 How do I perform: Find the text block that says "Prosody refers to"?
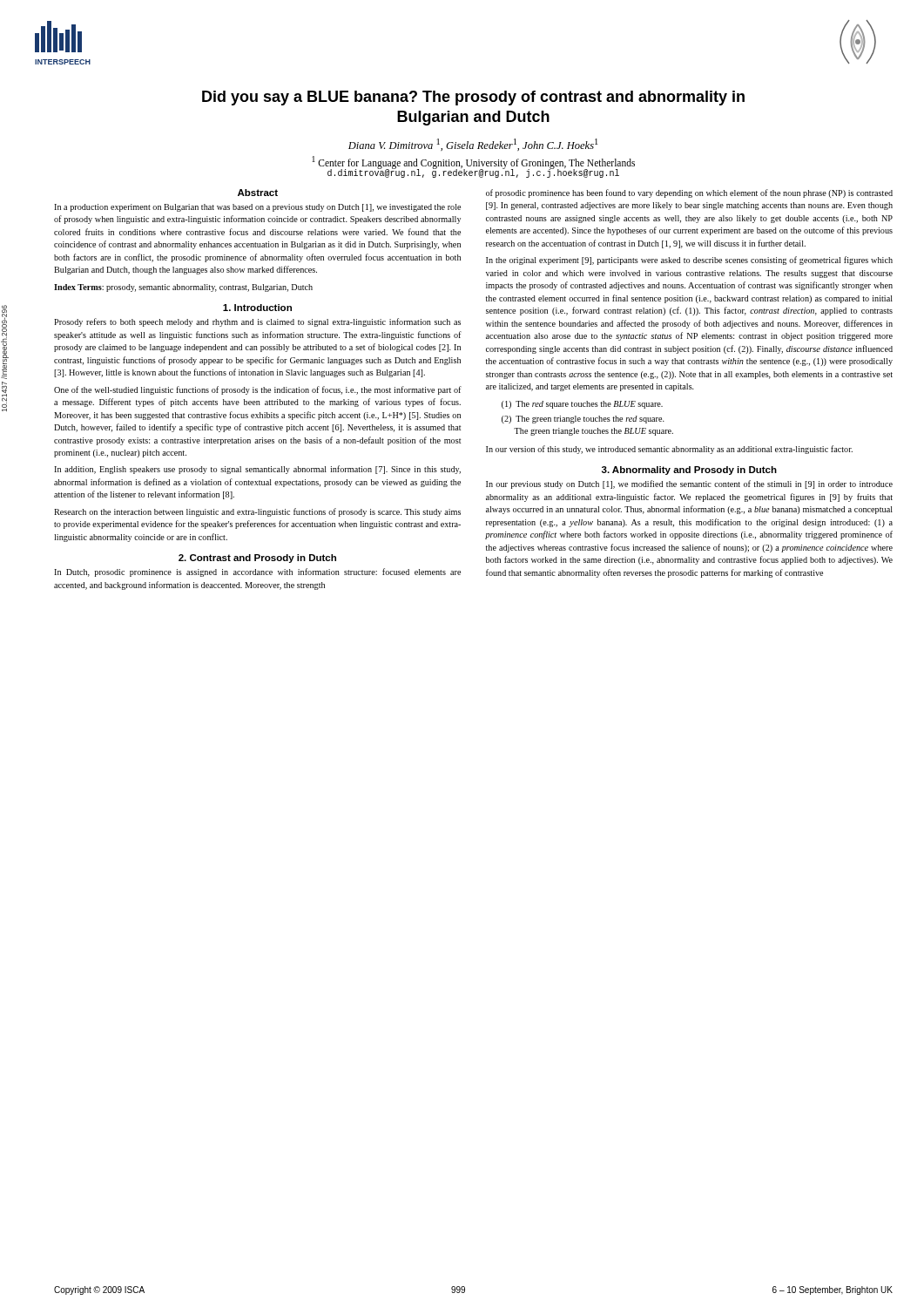[258, 348]
